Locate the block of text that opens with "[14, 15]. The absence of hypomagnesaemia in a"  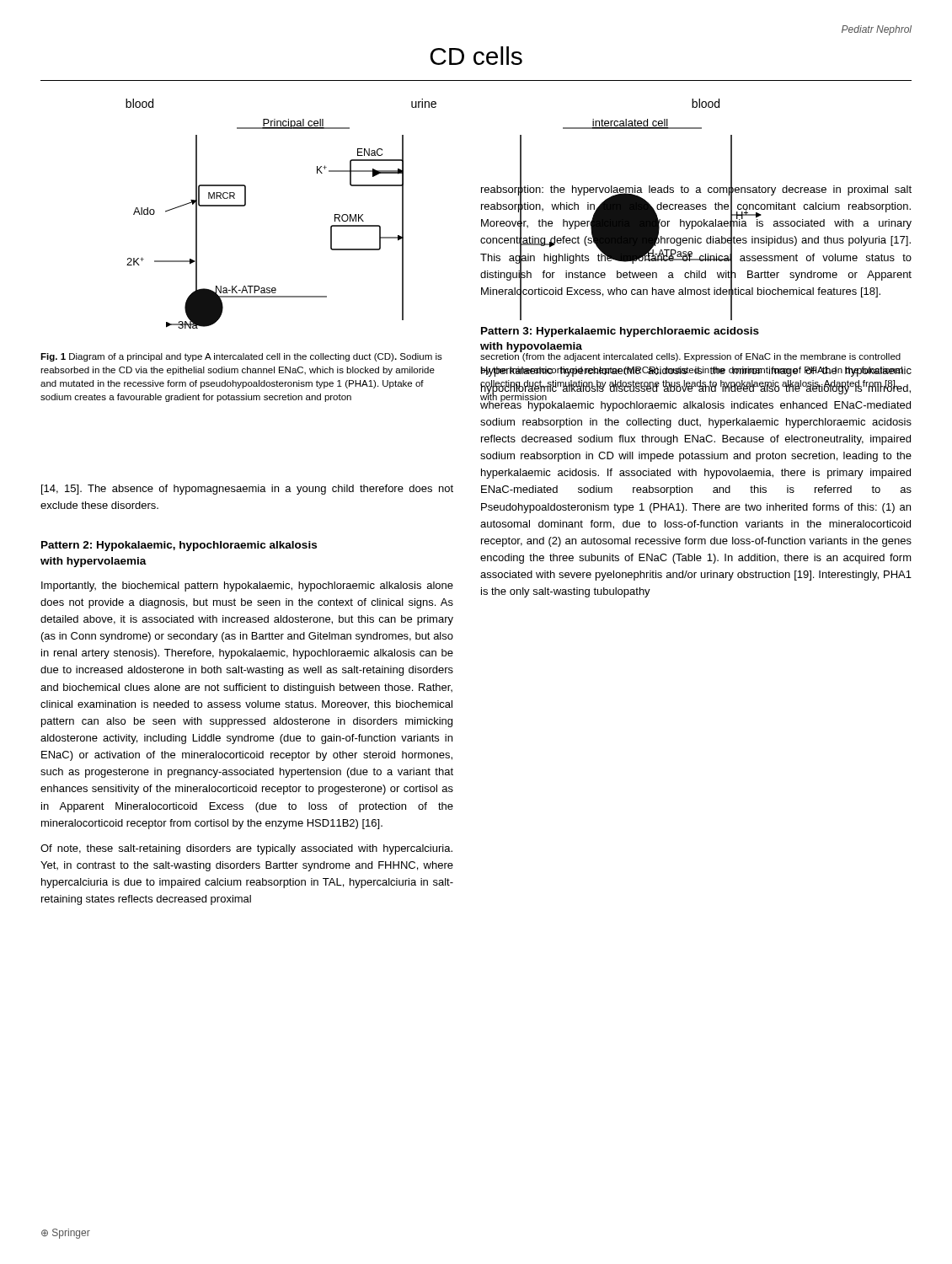click(247, 497)
